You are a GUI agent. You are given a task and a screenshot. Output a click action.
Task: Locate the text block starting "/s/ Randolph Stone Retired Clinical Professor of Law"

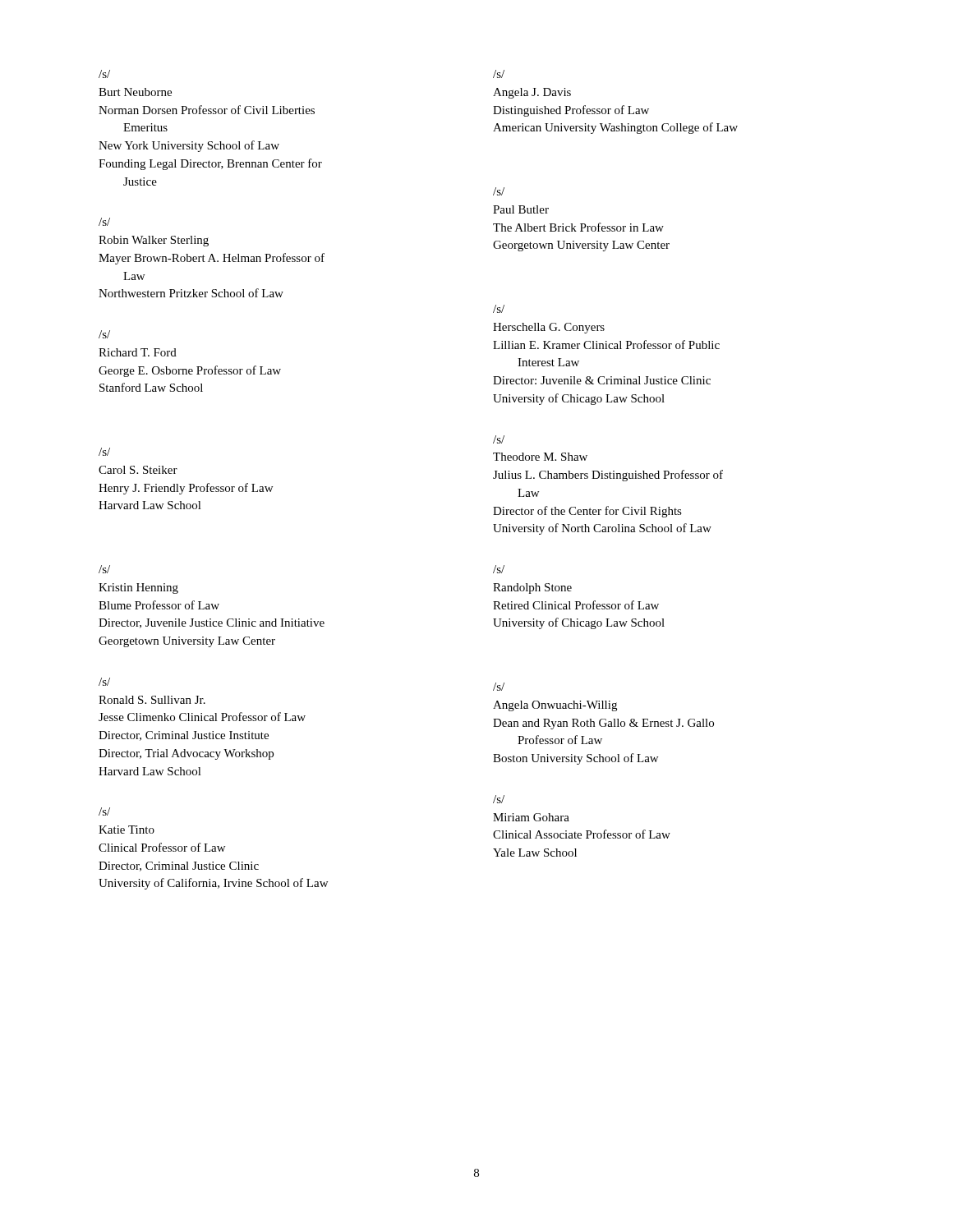(x=499, y=569)
